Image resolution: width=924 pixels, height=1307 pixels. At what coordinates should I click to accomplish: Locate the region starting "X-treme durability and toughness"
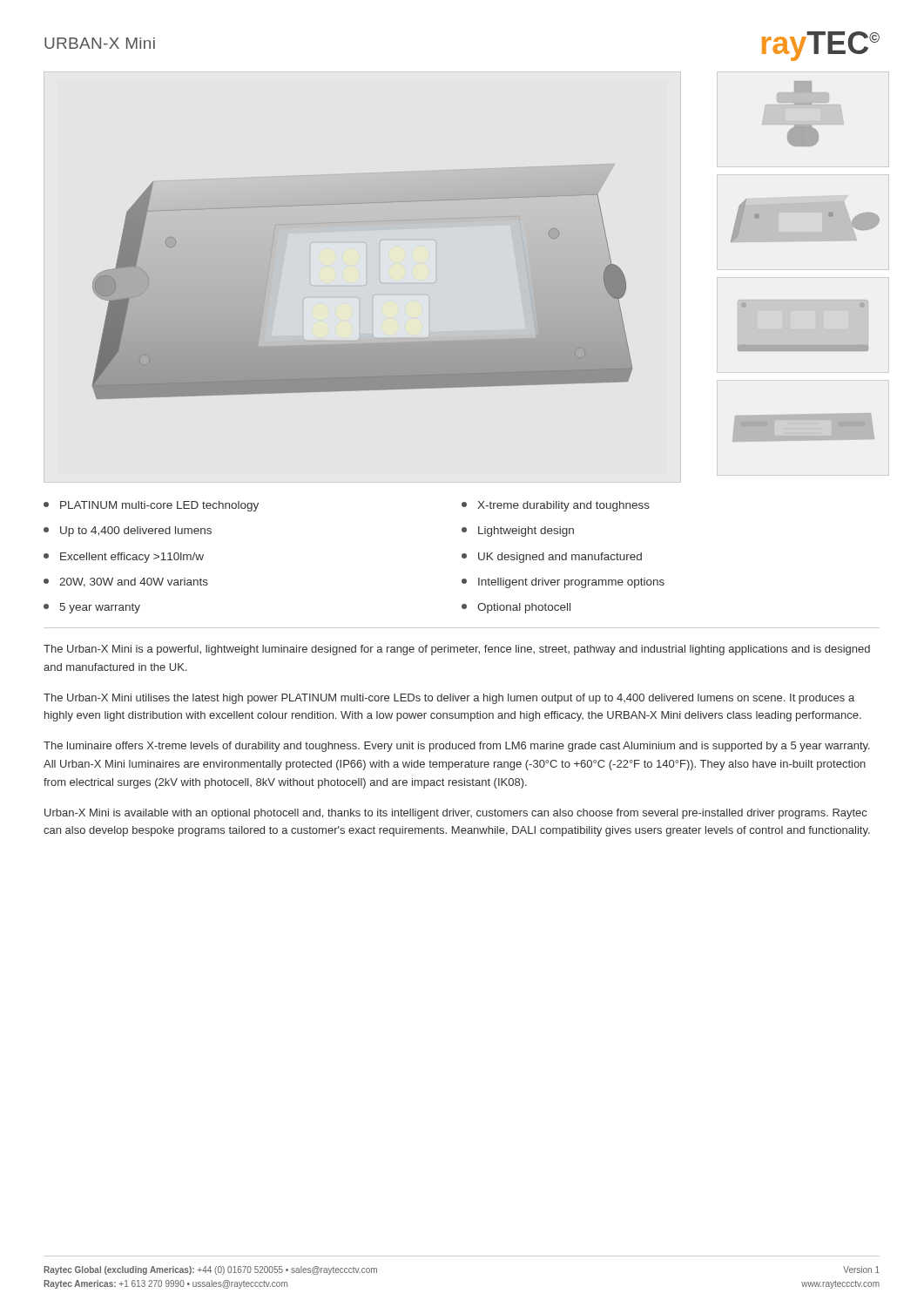[556, 505]
